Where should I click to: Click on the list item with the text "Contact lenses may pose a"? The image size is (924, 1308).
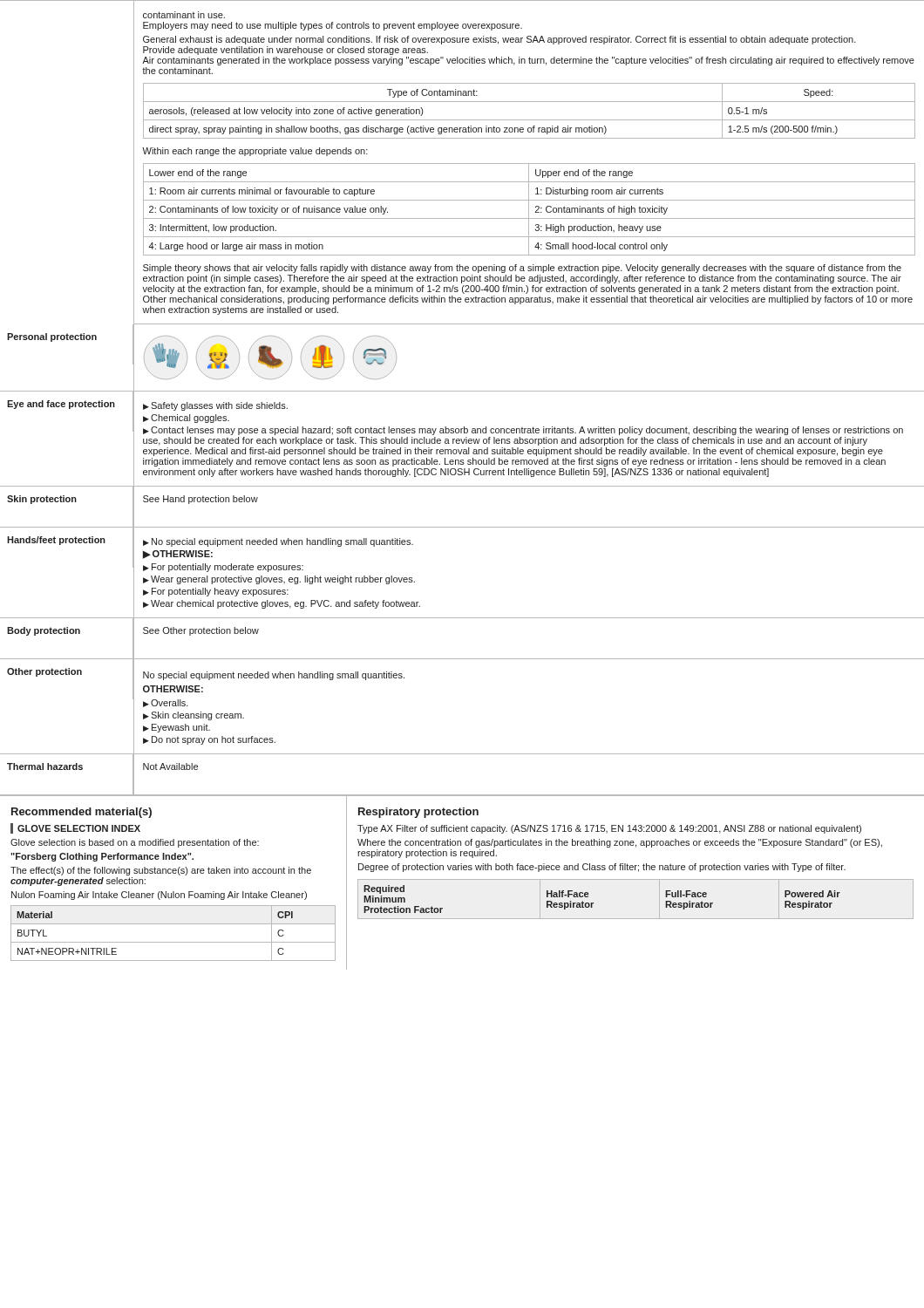pos(523,451)
